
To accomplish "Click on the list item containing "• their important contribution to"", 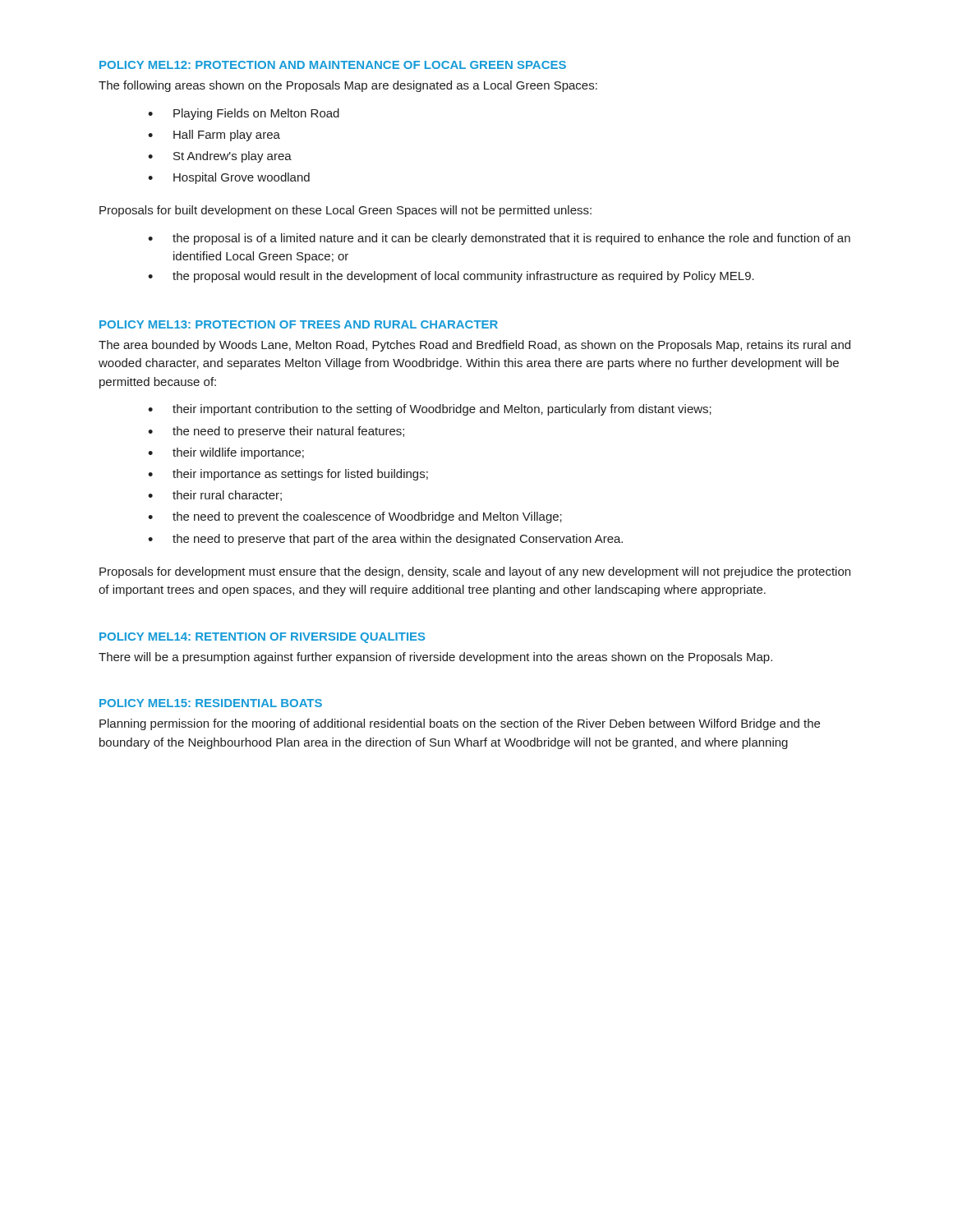I will point(501,411).
